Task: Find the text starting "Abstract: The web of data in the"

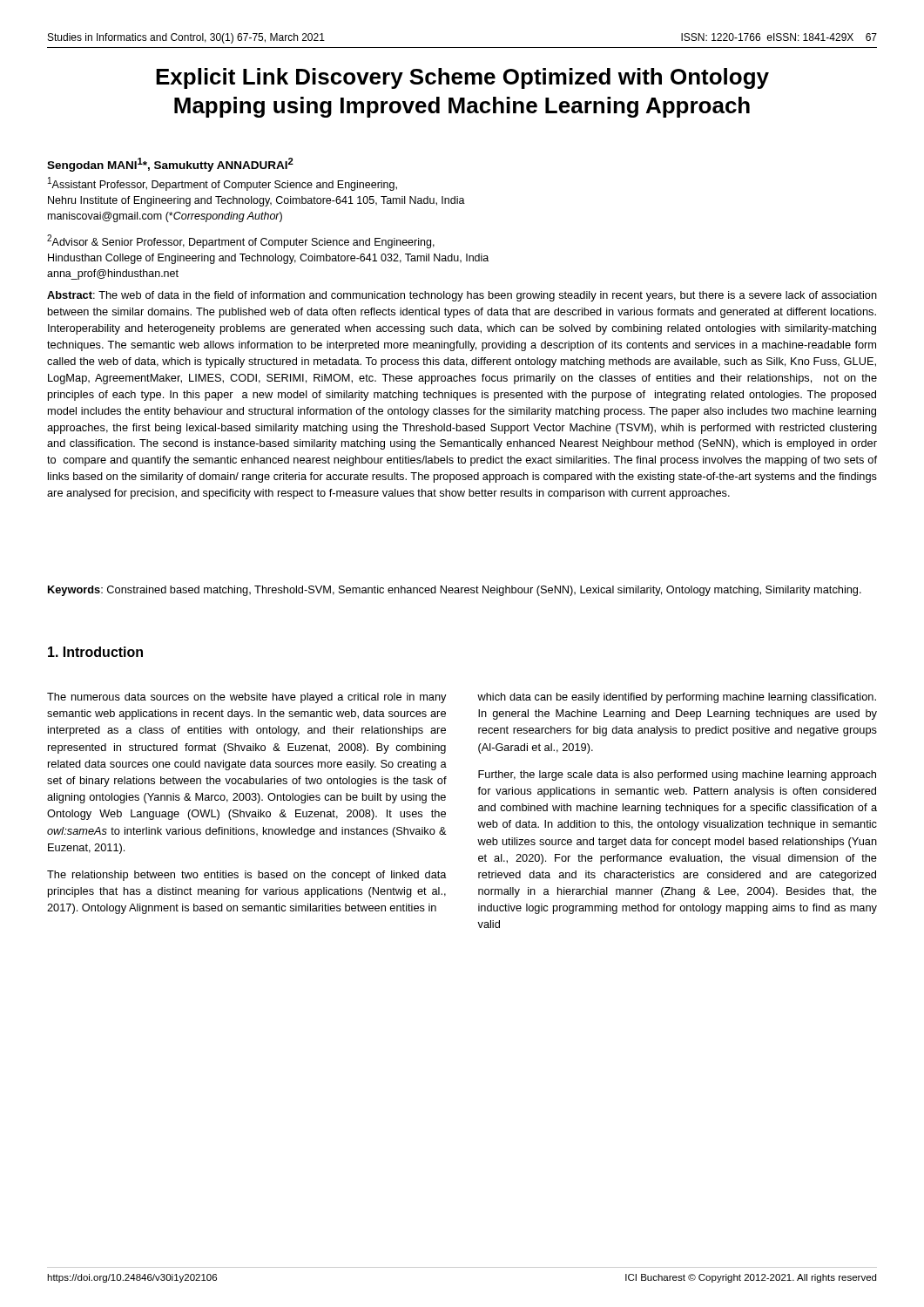Action: [462, 394]
